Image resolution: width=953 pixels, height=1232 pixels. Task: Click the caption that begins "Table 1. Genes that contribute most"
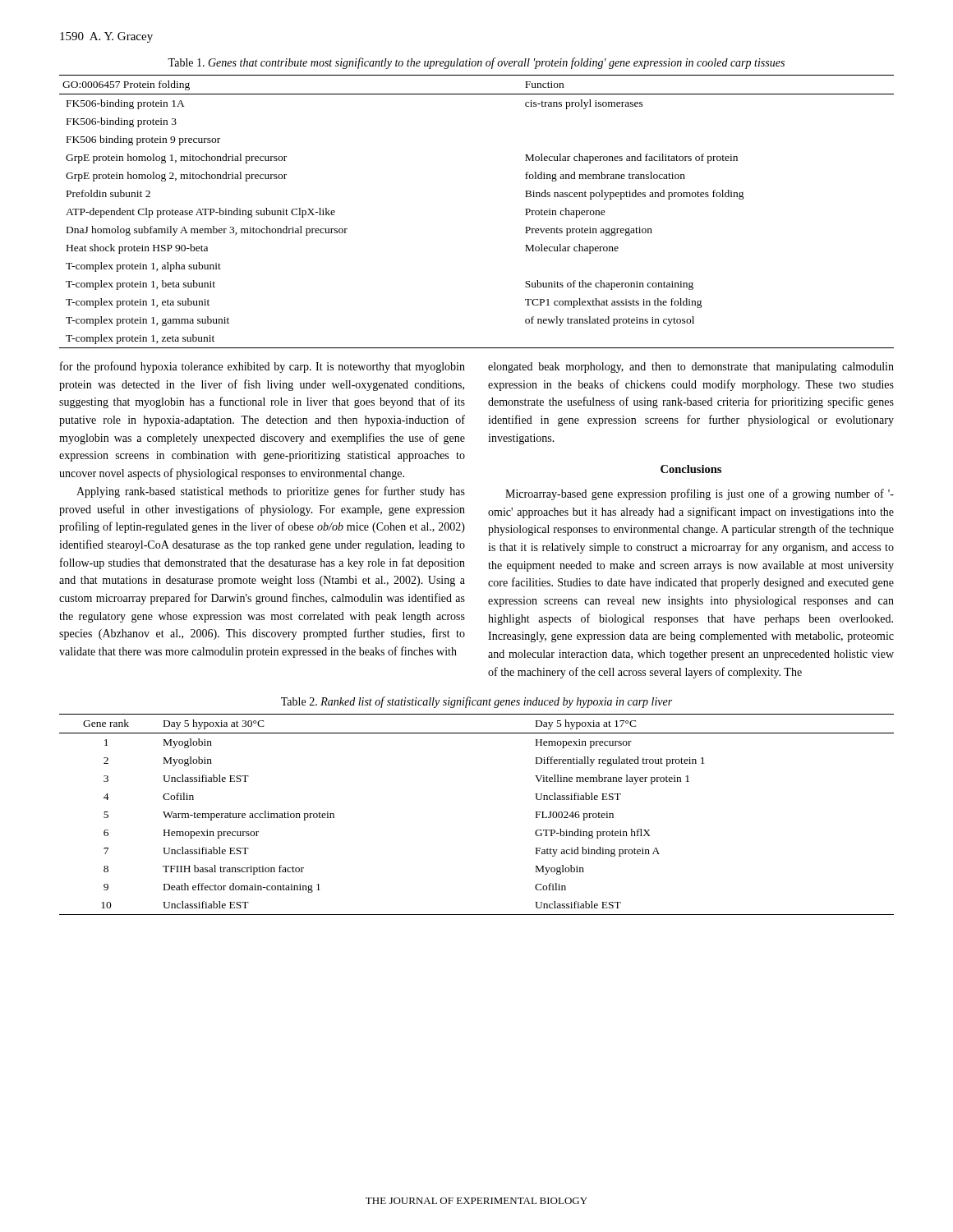coord(476,63)
